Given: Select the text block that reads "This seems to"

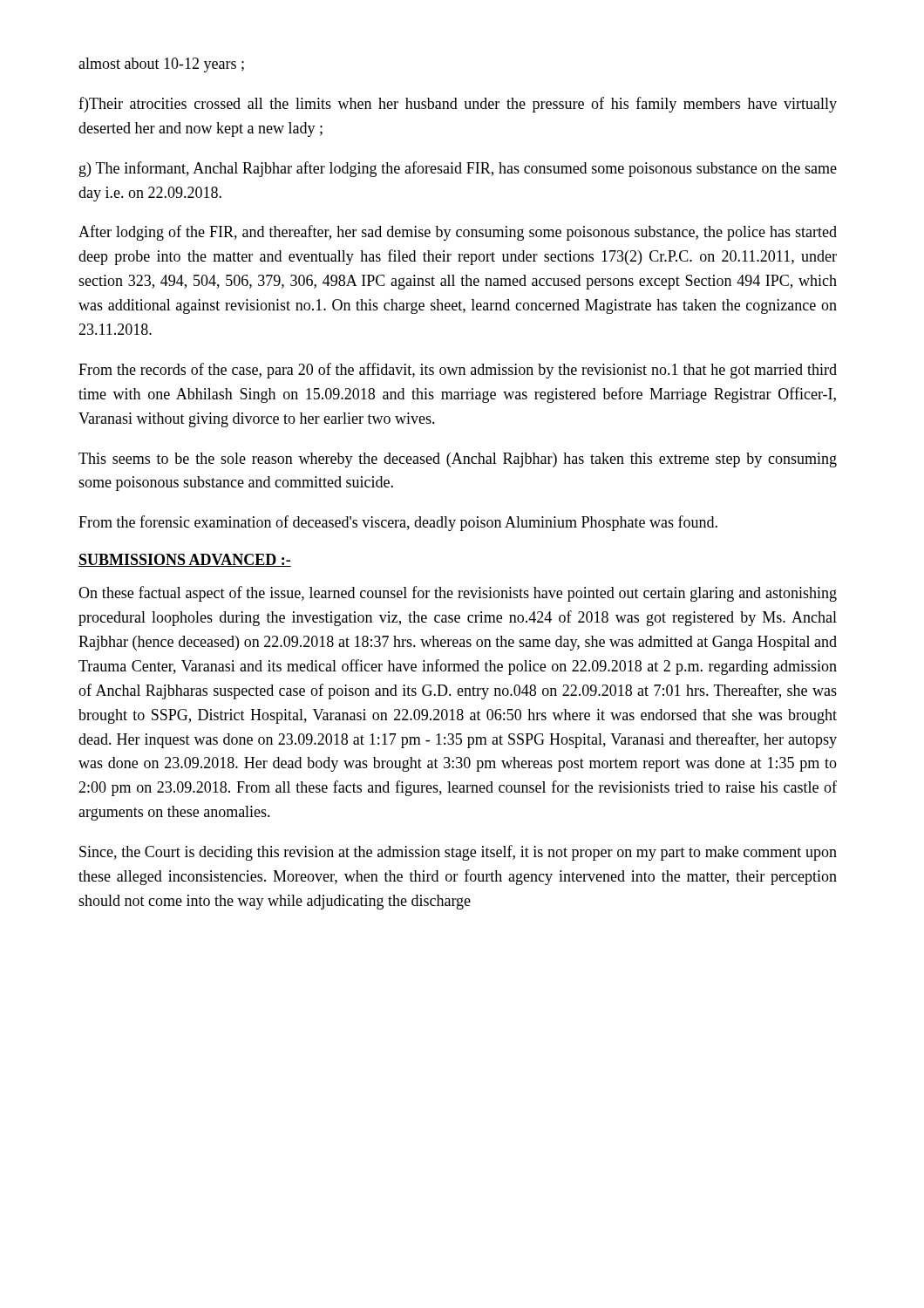Looking at the screenshot, I should (x=458, y=470).
